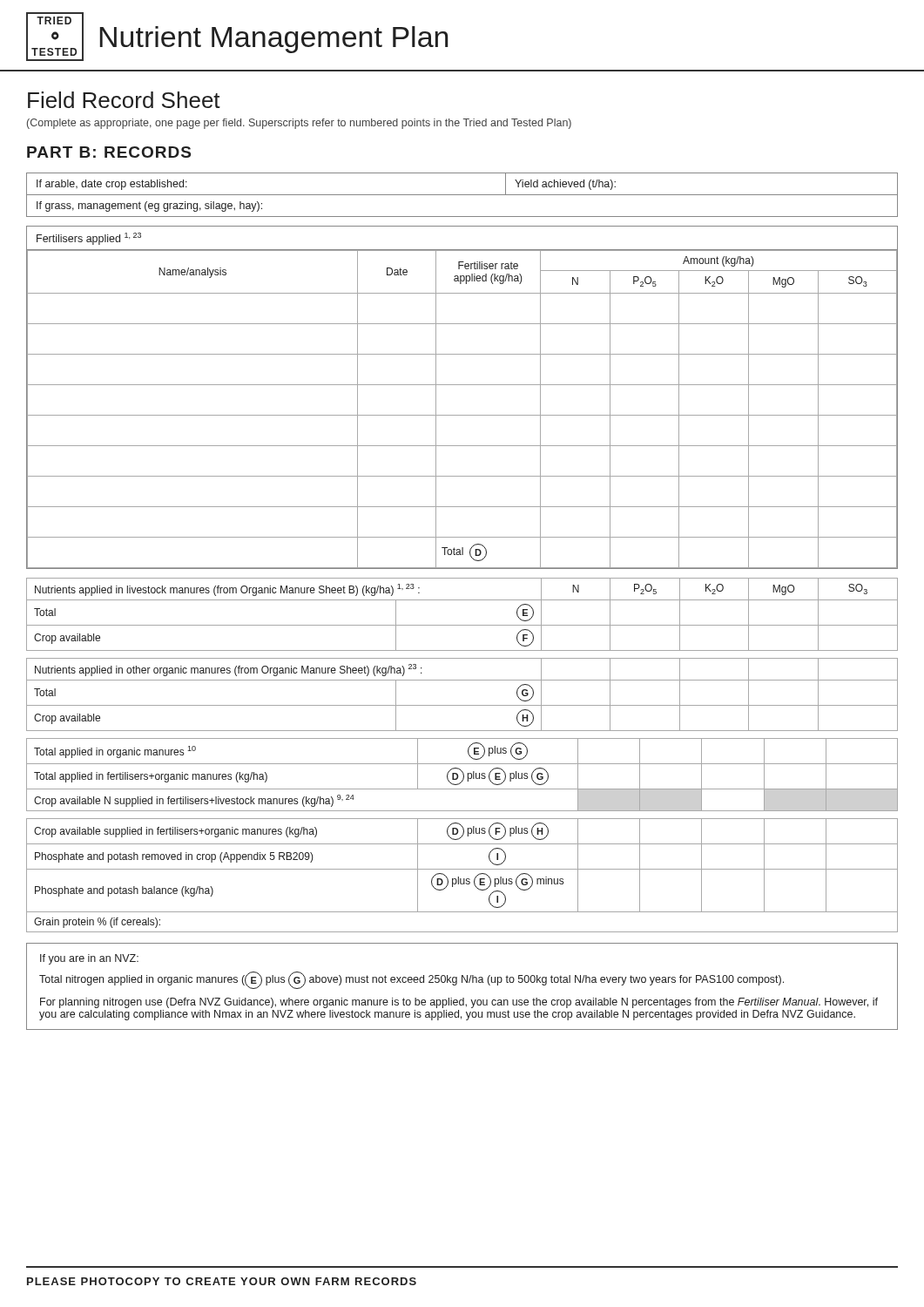
Task: Find the block on this page that starts "(Complete as appropriate, one page per"
Action: 299,123
